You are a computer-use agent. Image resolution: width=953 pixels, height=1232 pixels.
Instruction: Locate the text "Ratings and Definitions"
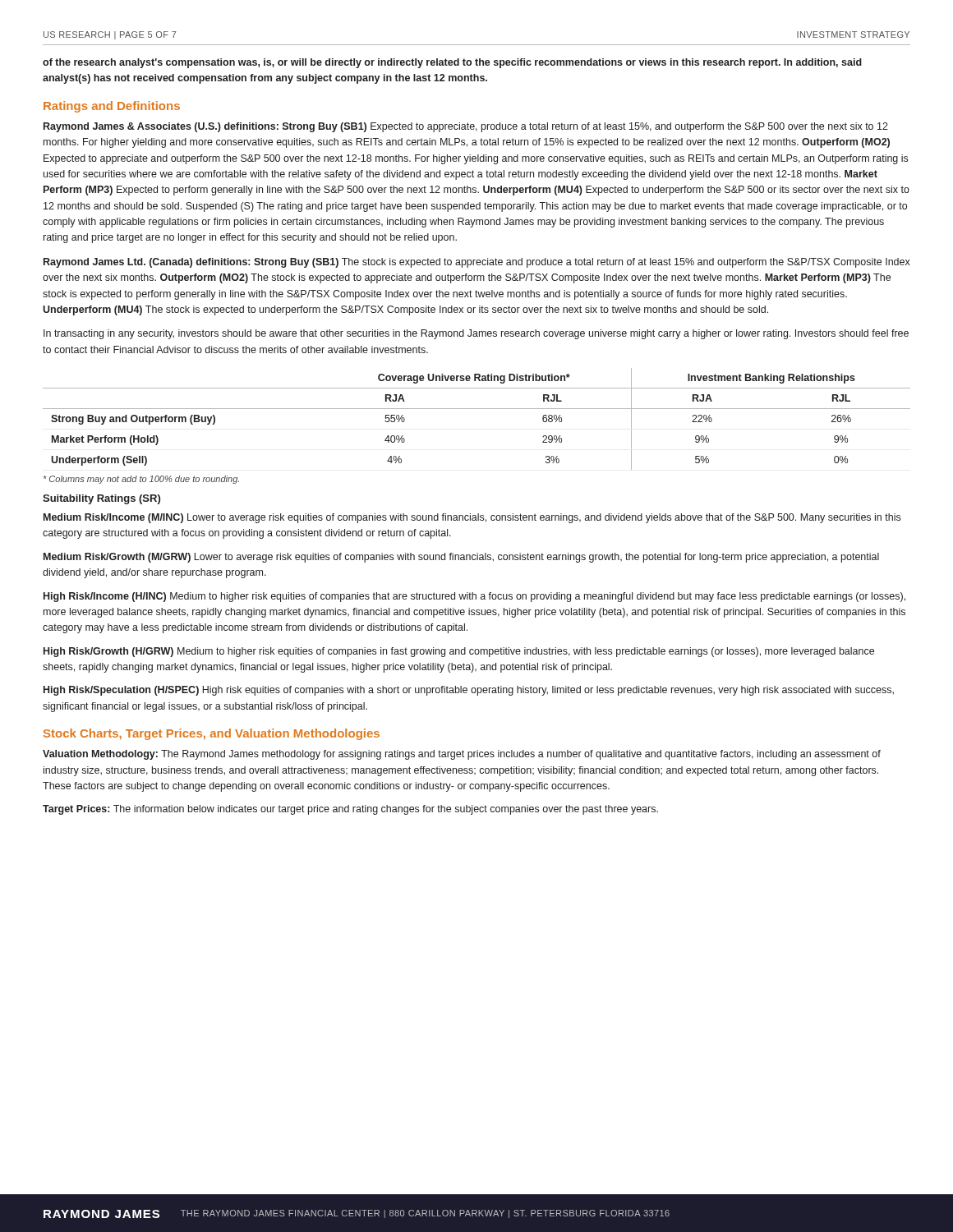112,105
